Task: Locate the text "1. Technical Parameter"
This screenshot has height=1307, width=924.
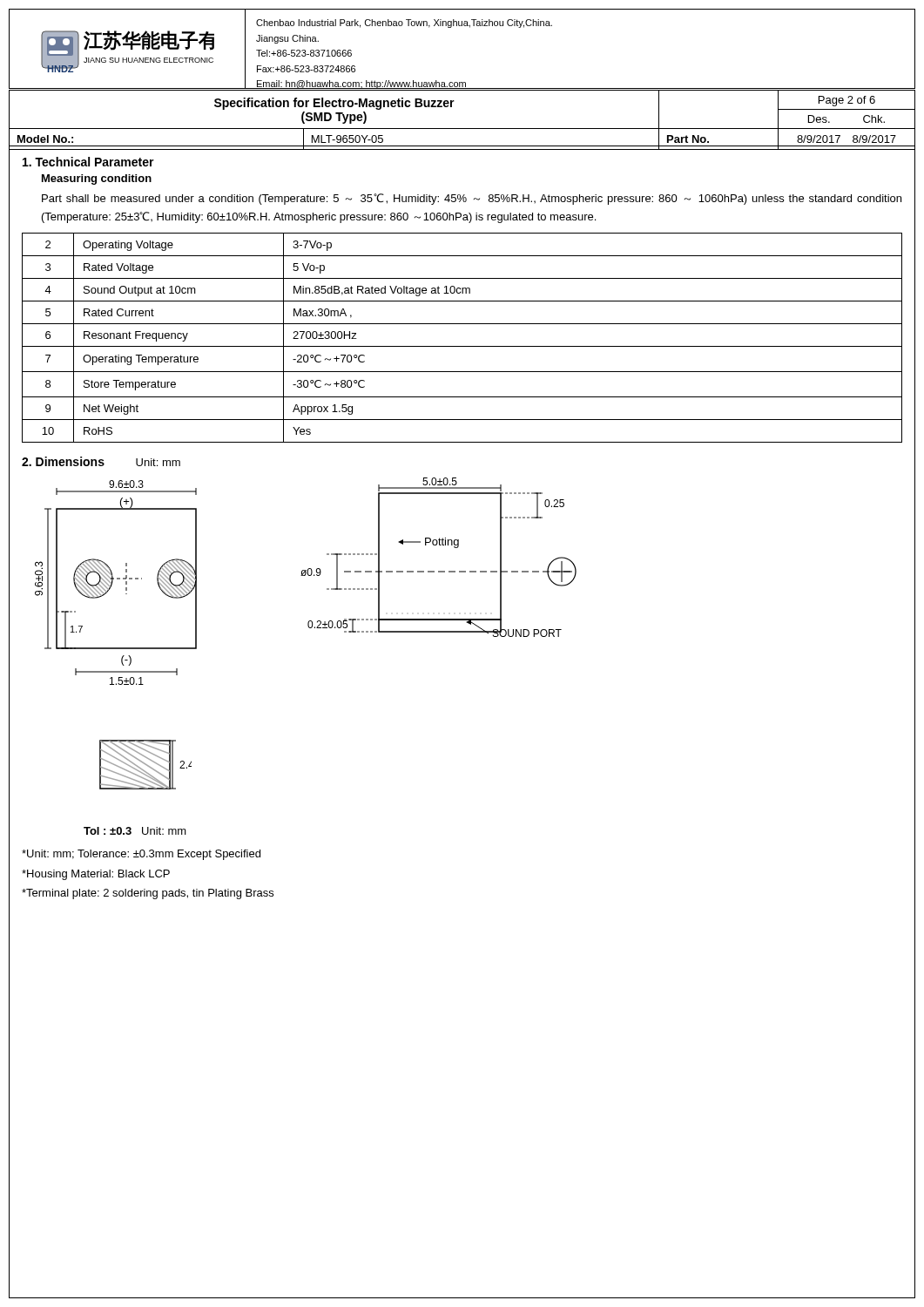Action: [x=88, y=162]
